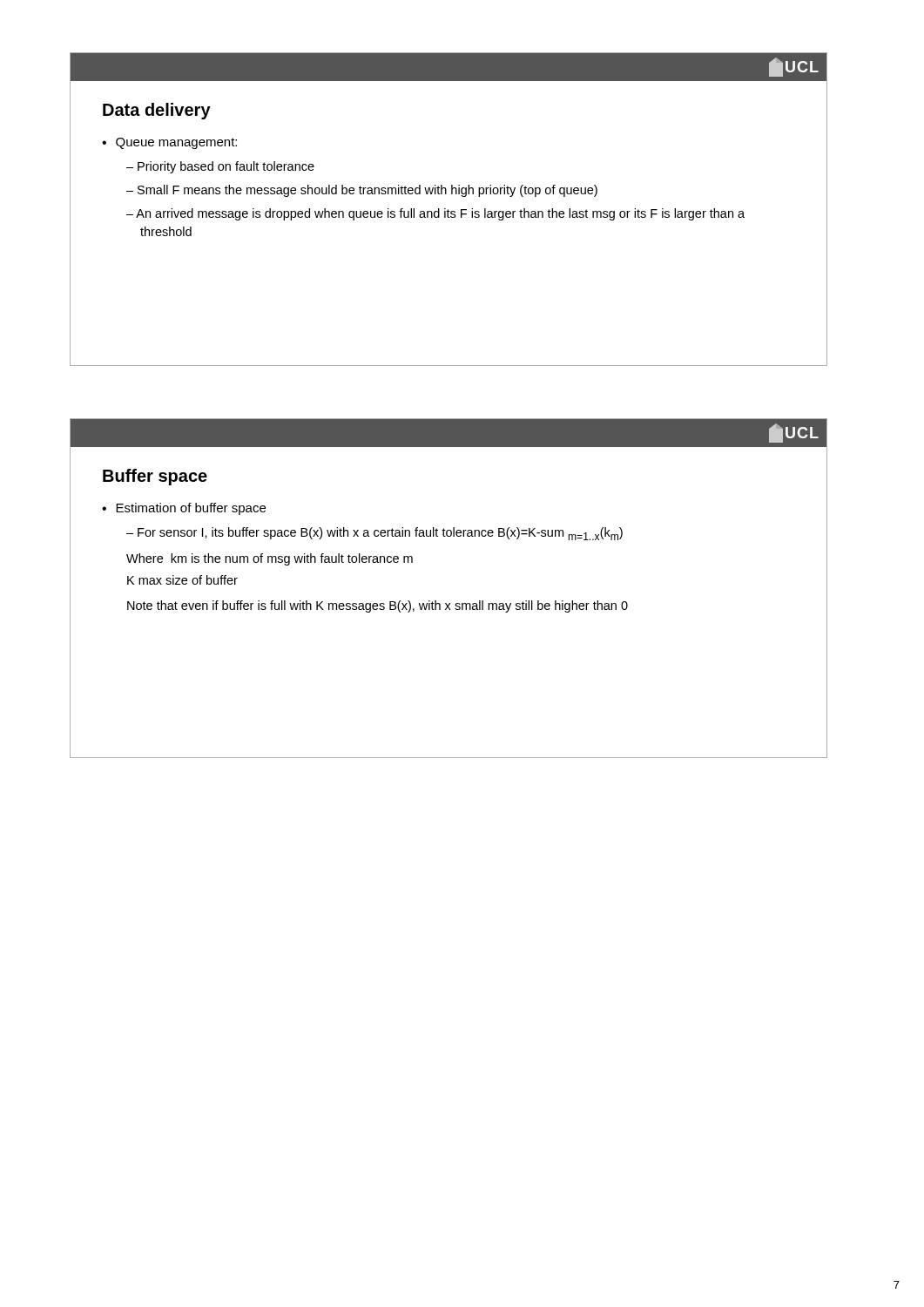Click on the title that says "Data delivery"

pyautogui.click(x=156, y=110)
